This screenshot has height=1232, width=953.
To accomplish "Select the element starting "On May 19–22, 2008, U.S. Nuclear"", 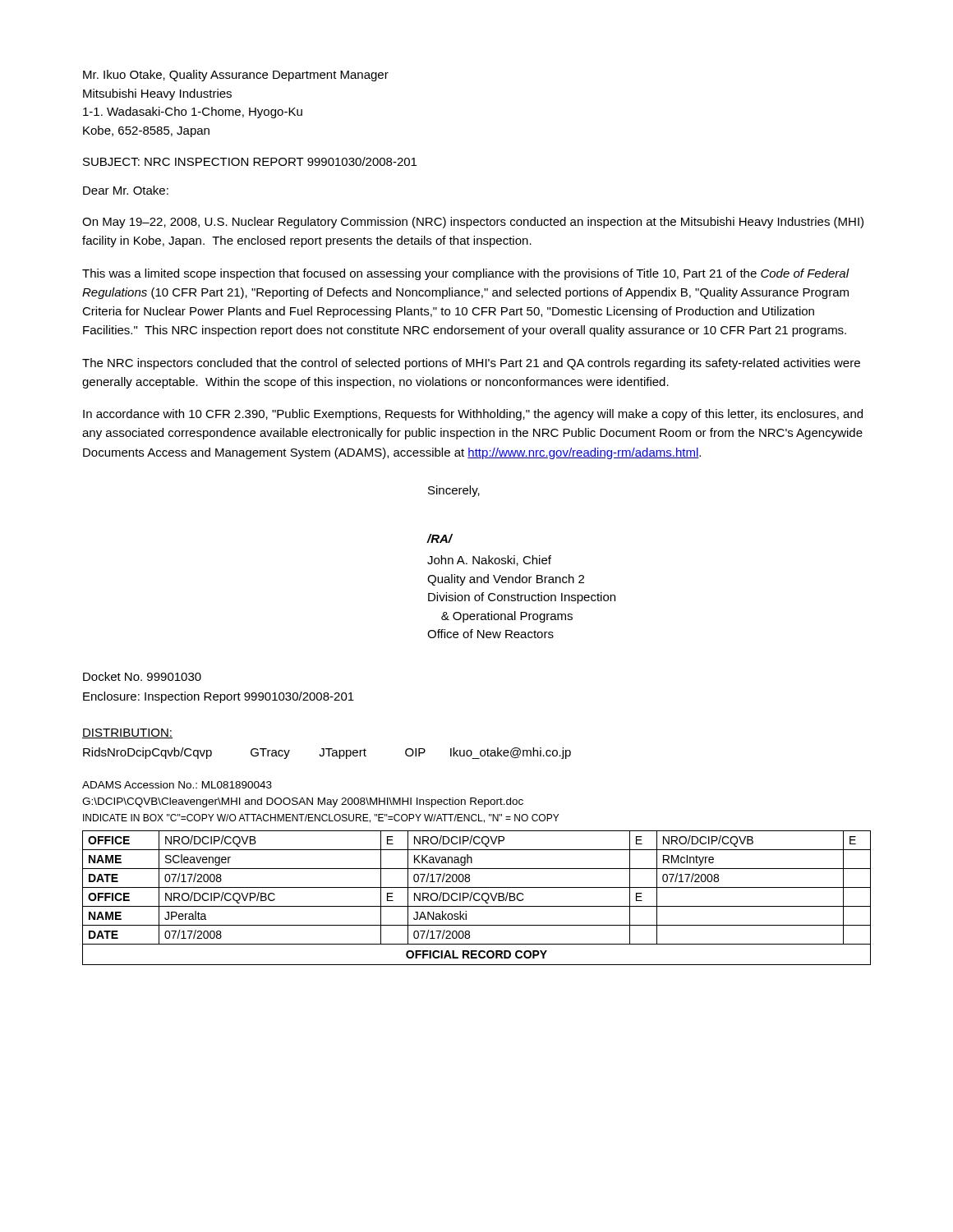I will (473, 231).
